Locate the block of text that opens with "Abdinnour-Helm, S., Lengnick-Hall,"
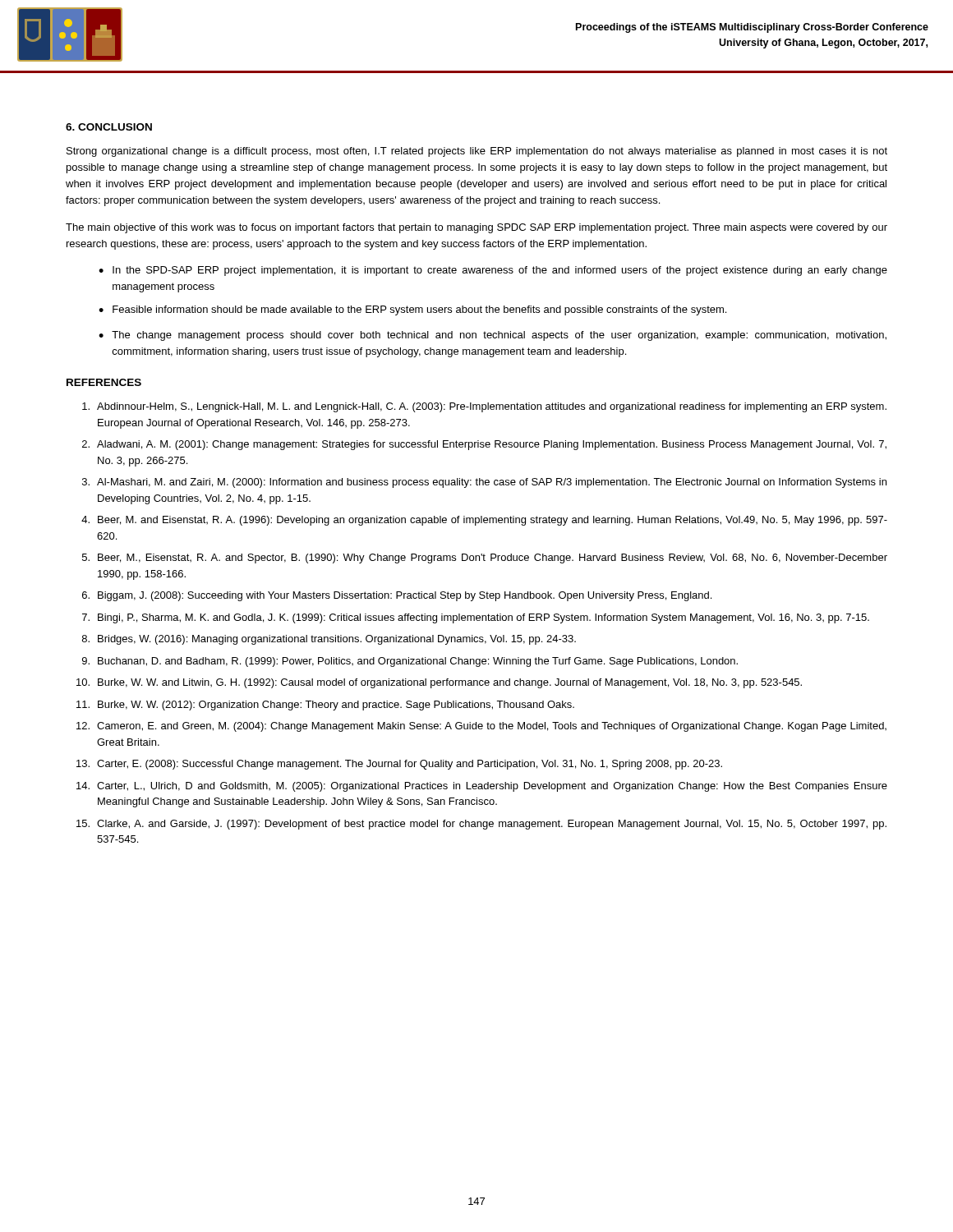Screen dimensions: 1232x953 (476, 414)
